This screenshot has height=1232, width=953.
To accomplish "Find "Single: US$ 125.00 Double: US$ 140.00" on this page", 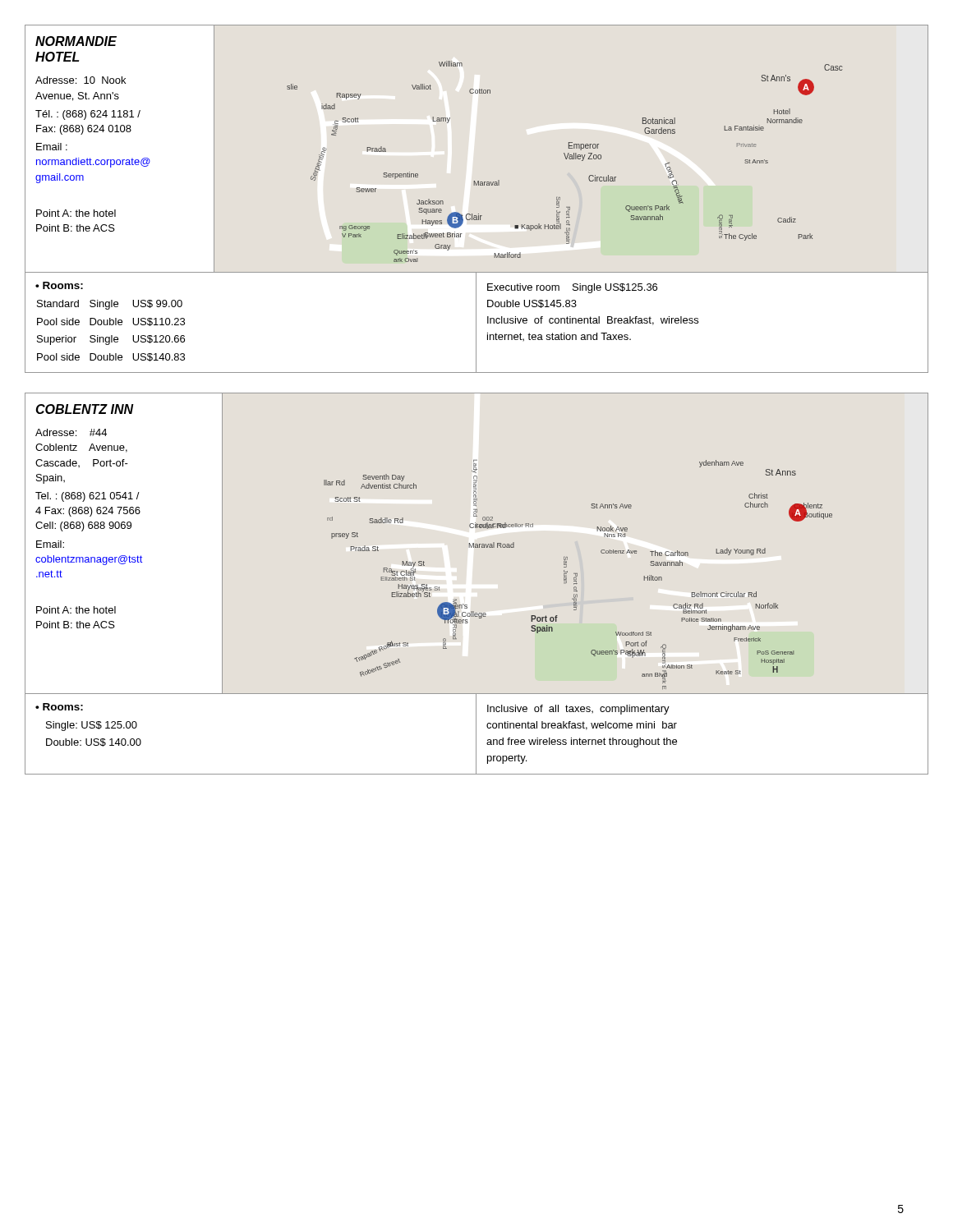I will (93, 734).
